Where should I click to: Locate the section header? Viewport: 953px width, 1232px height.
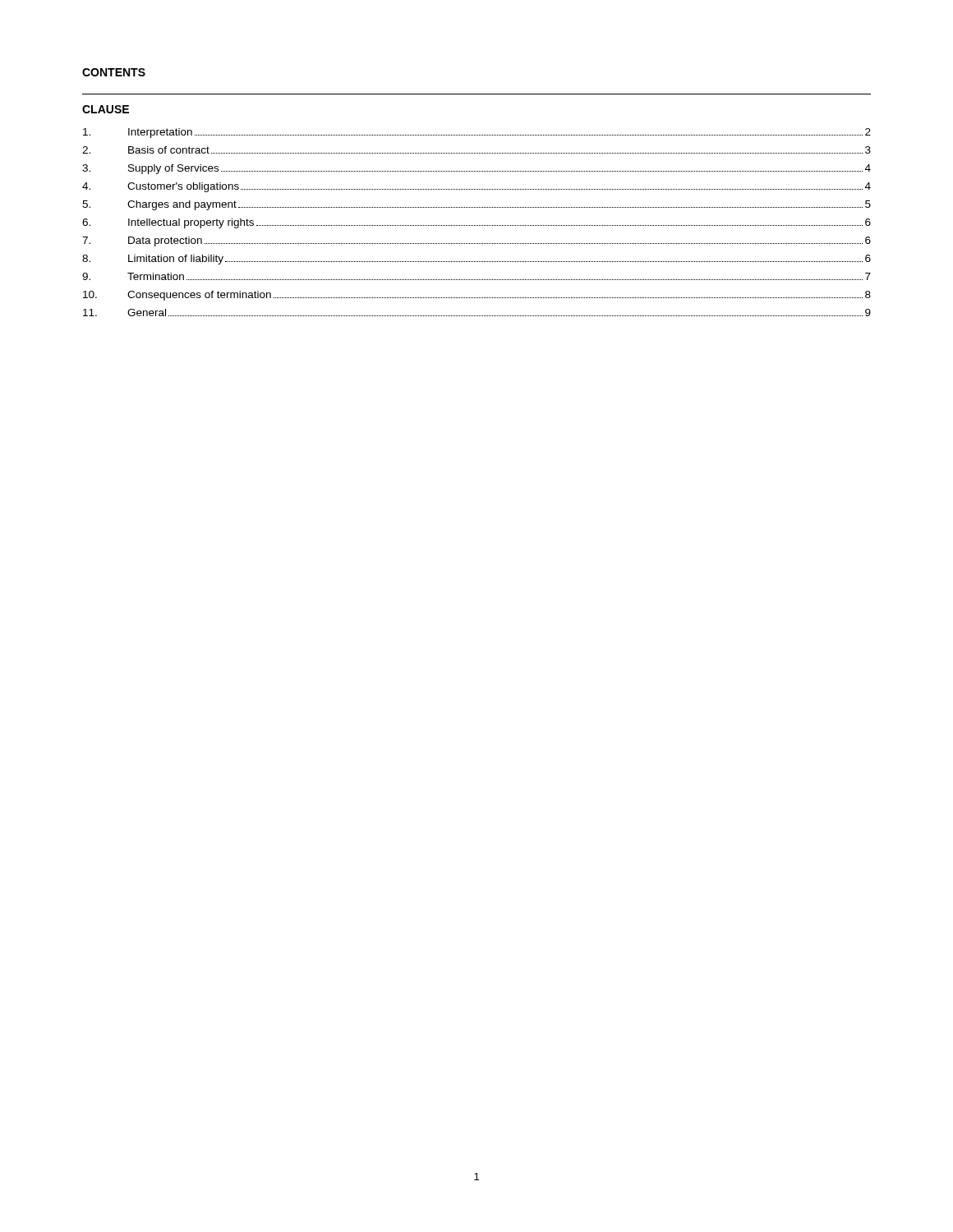point(106,109)
